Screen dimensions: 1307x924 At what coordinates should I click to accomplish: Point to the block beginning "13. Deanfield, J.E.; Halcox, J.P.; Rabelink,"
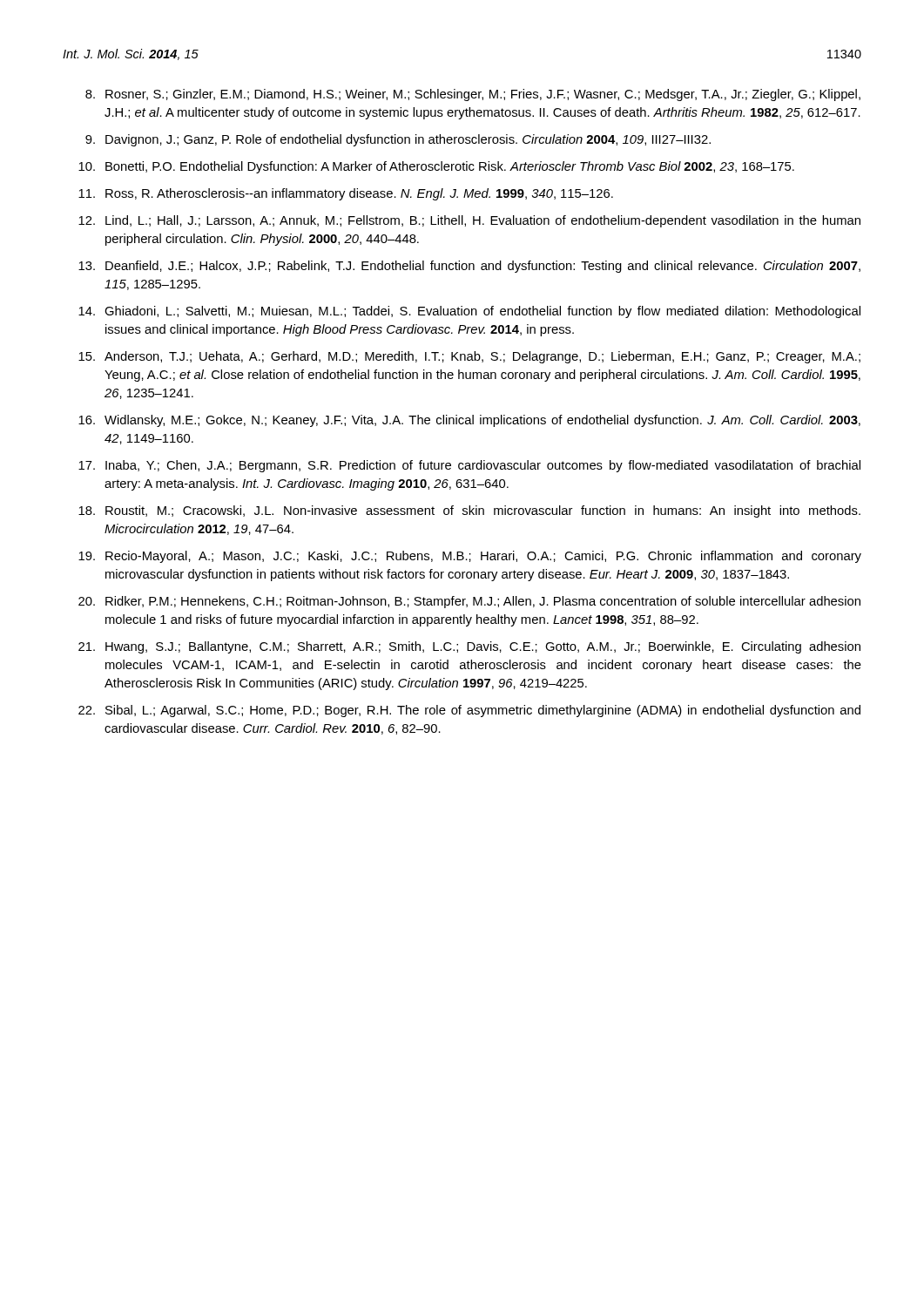tap(462, 275)
